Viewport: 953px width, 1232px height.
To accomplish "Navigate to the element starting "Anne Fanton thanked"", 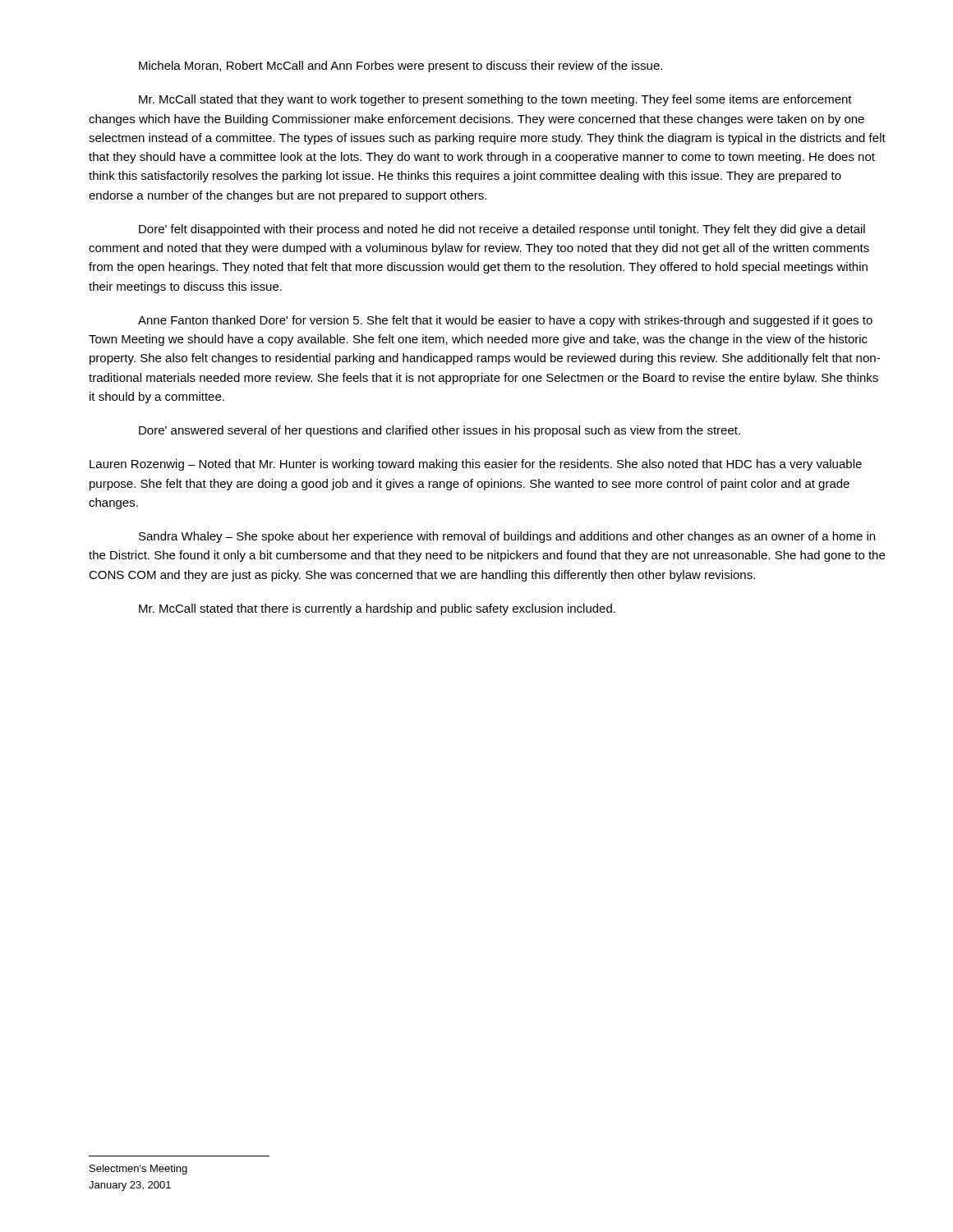I will coord(485,358).
